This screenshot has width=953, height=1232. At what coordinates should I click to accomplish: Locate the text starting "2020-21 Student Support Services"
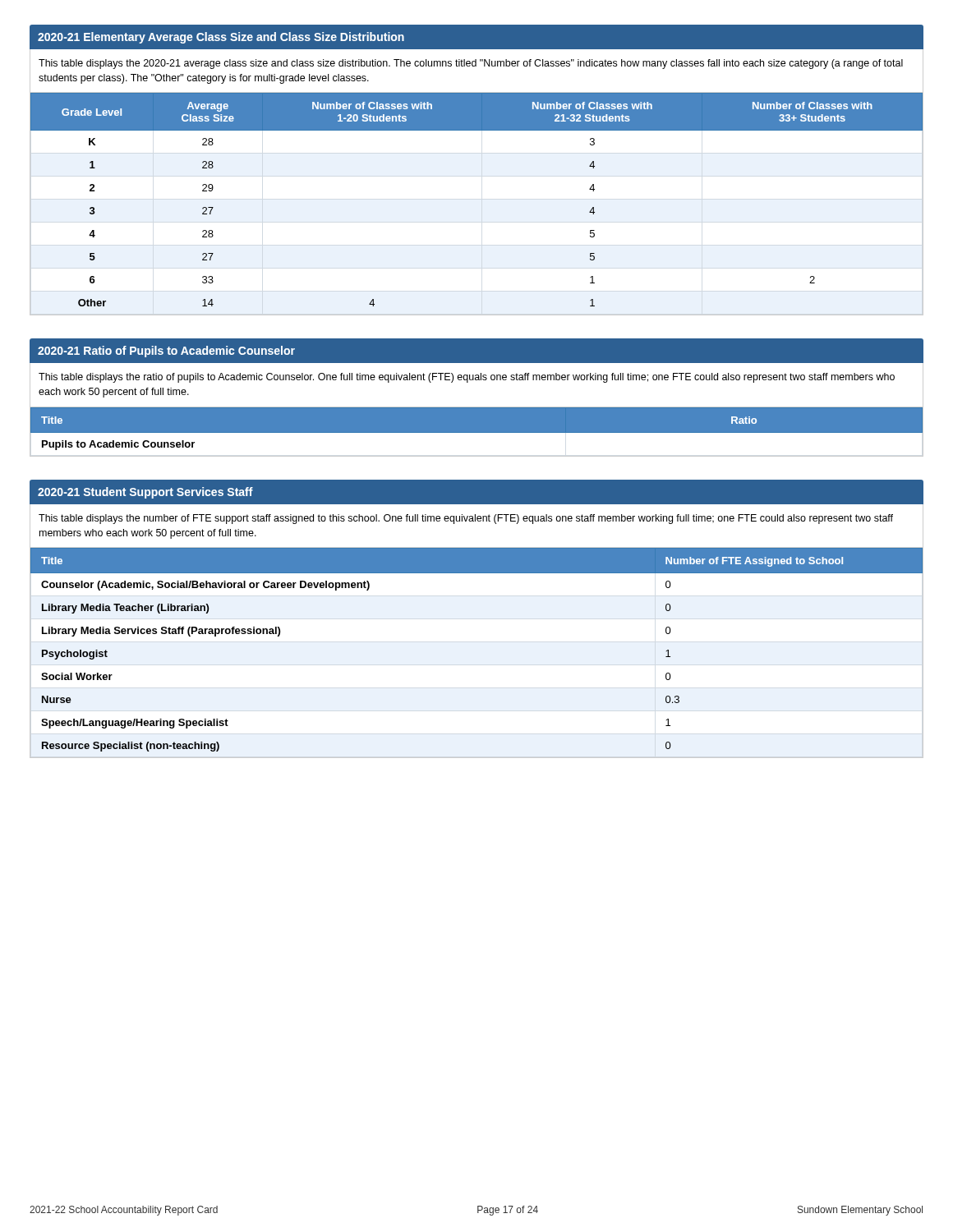[145, 492]
